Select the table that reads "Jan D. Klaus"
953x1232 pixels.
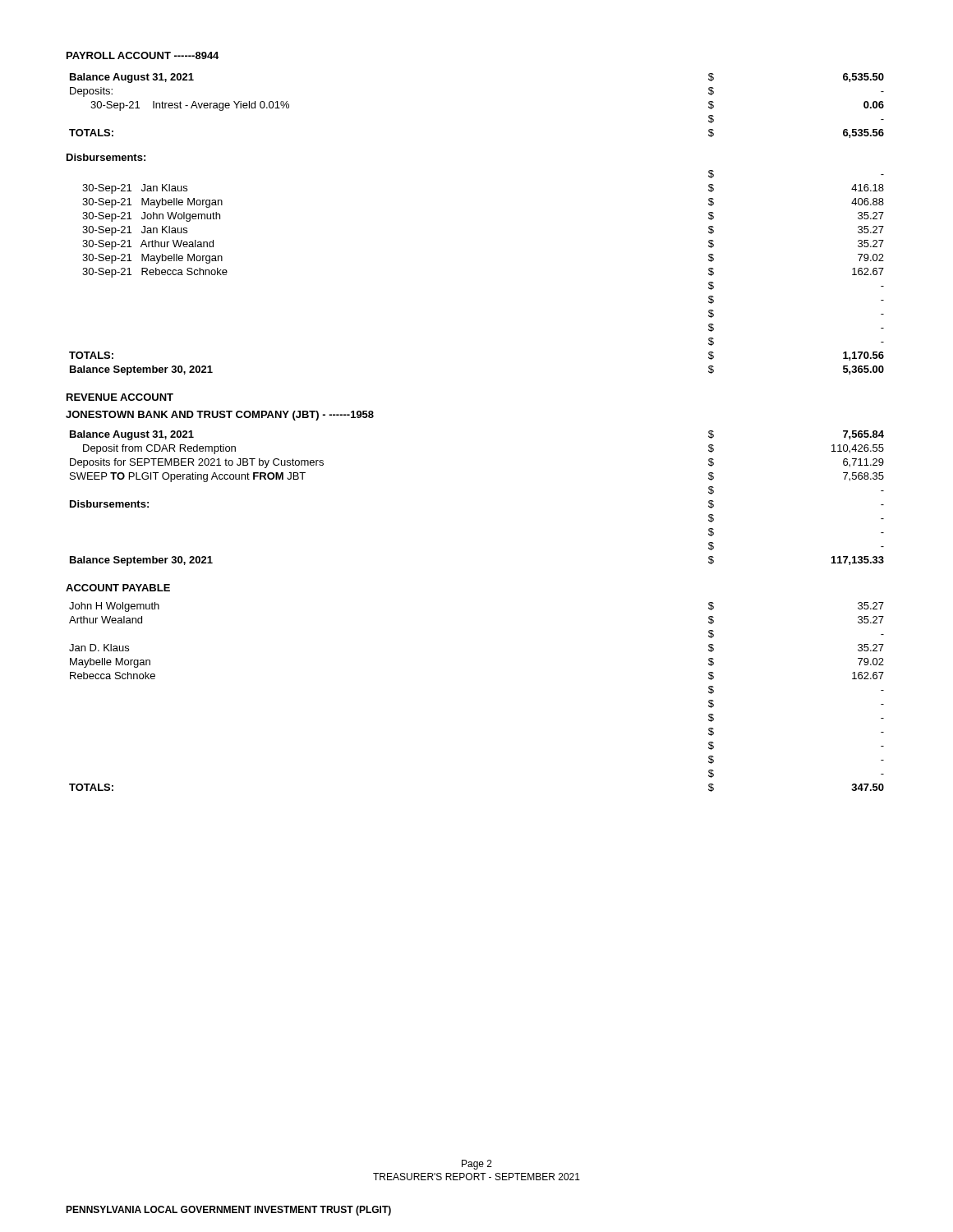click(x=476, y=697)
